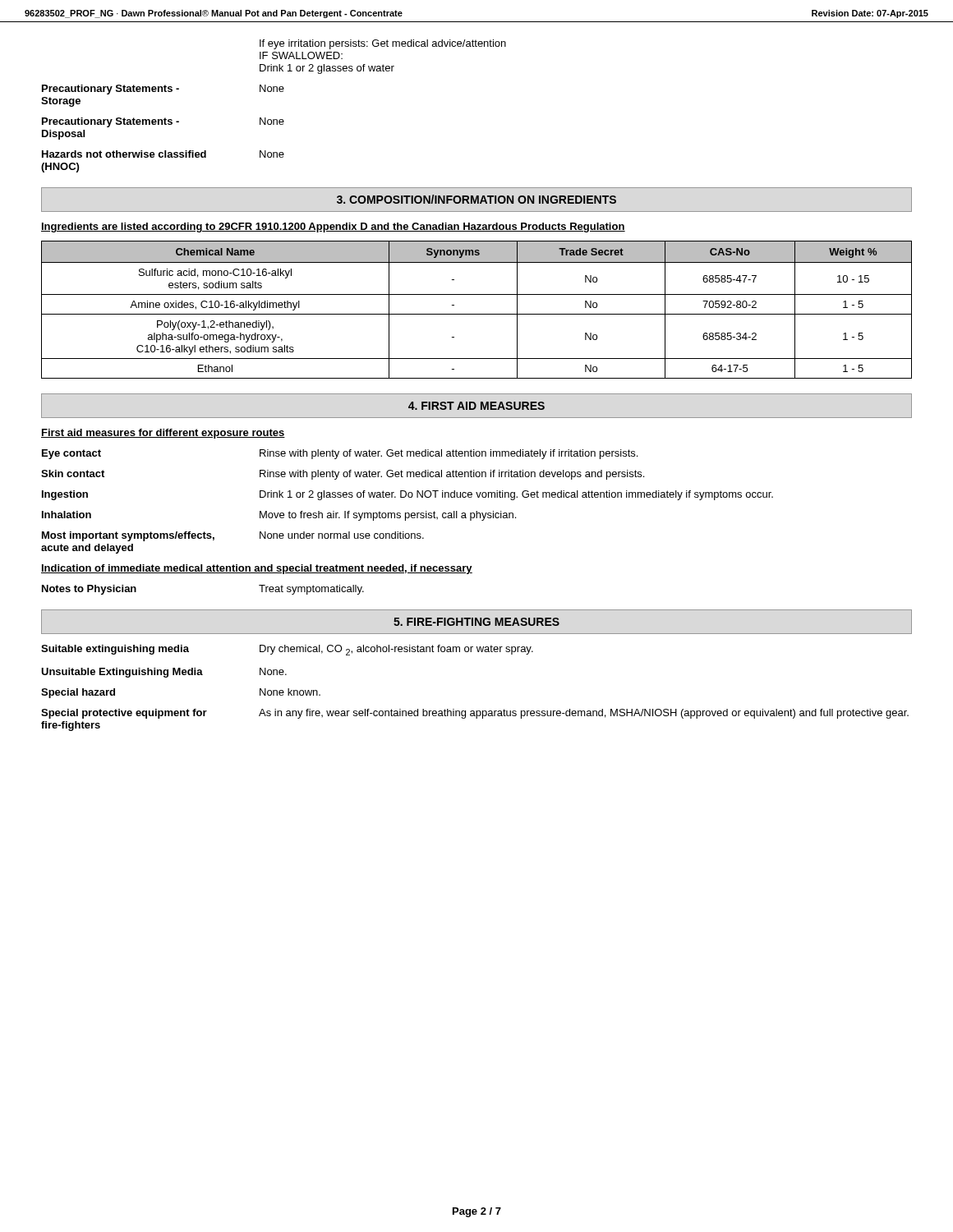Point to "Notes to Physician Treat symptomatically."
953x1232 pixels.
pos(90,589)
